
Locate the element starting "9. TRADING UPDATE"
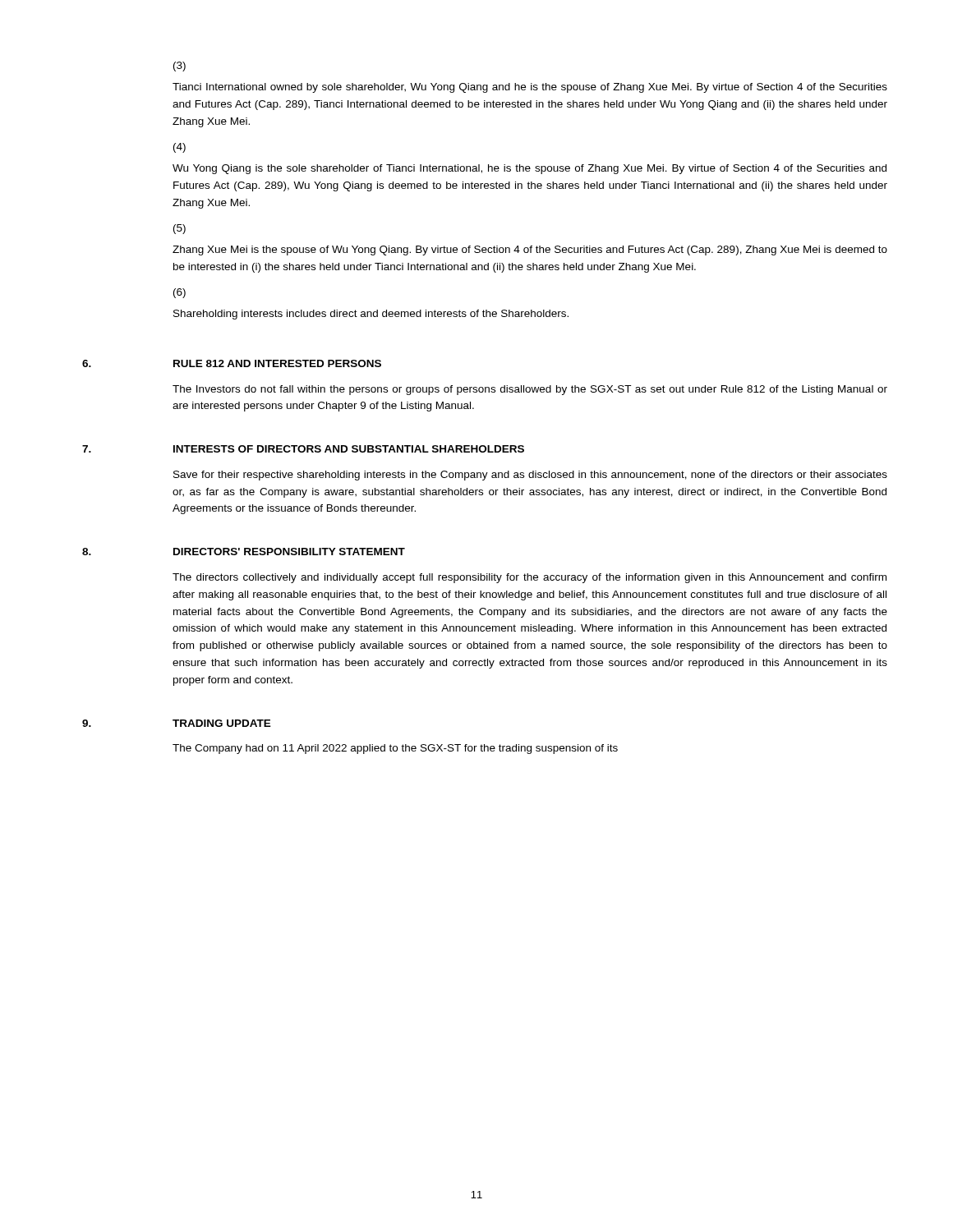point(177,724)
